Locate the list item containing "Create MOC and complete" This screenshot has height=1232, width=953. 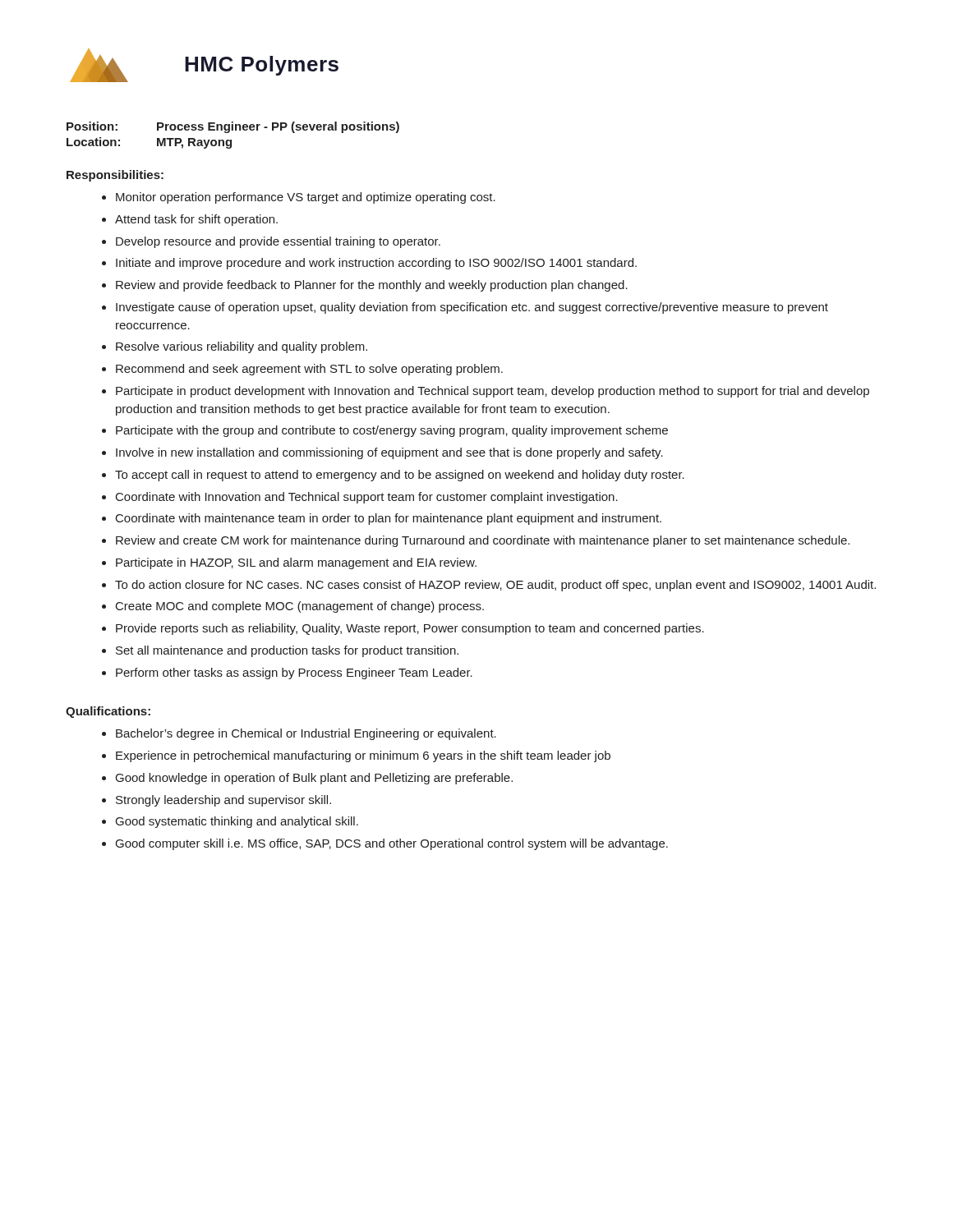pos(300,606)
